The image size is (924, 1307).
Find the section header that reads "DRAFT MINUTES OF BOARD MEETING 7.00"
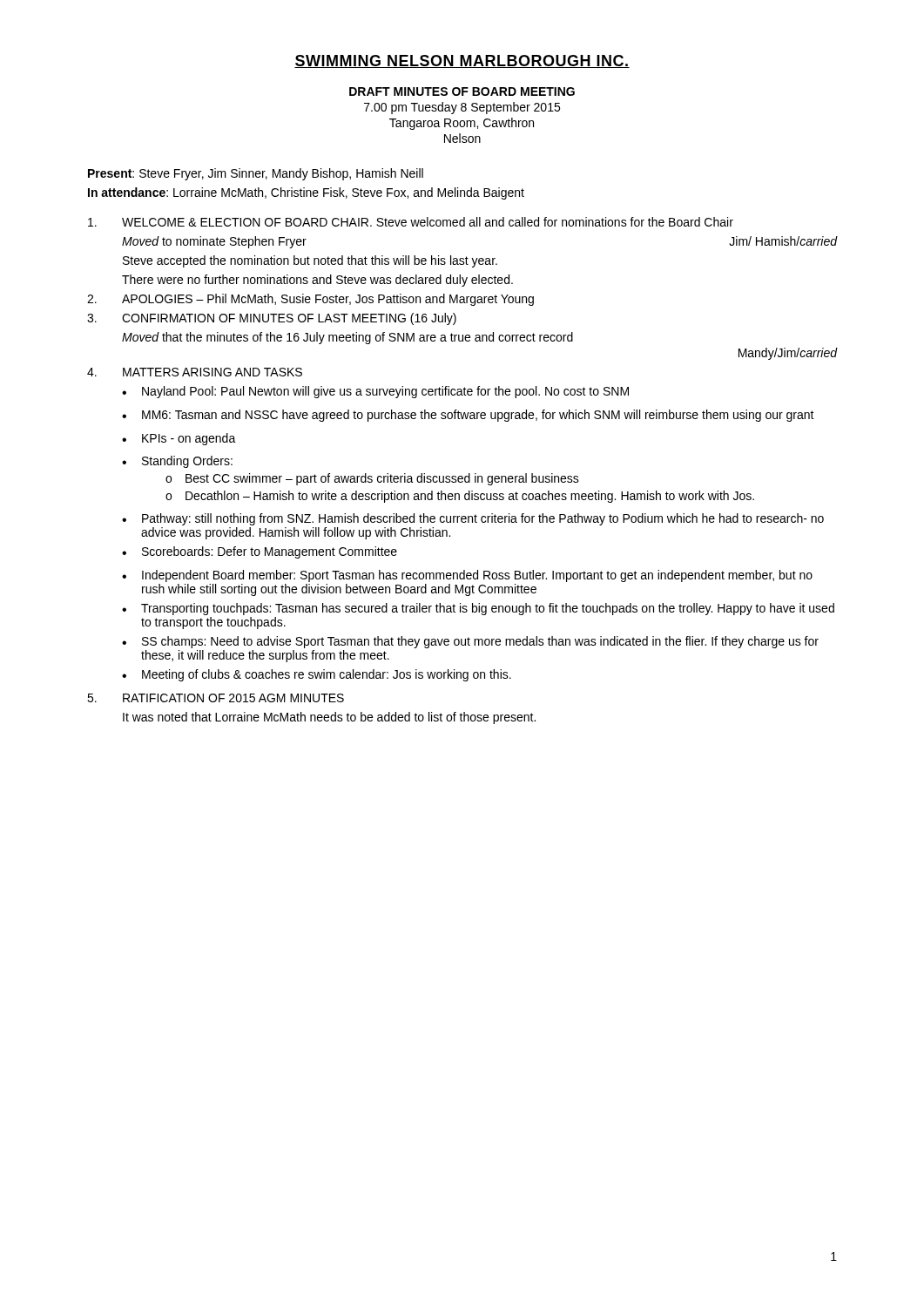(462, 115)
